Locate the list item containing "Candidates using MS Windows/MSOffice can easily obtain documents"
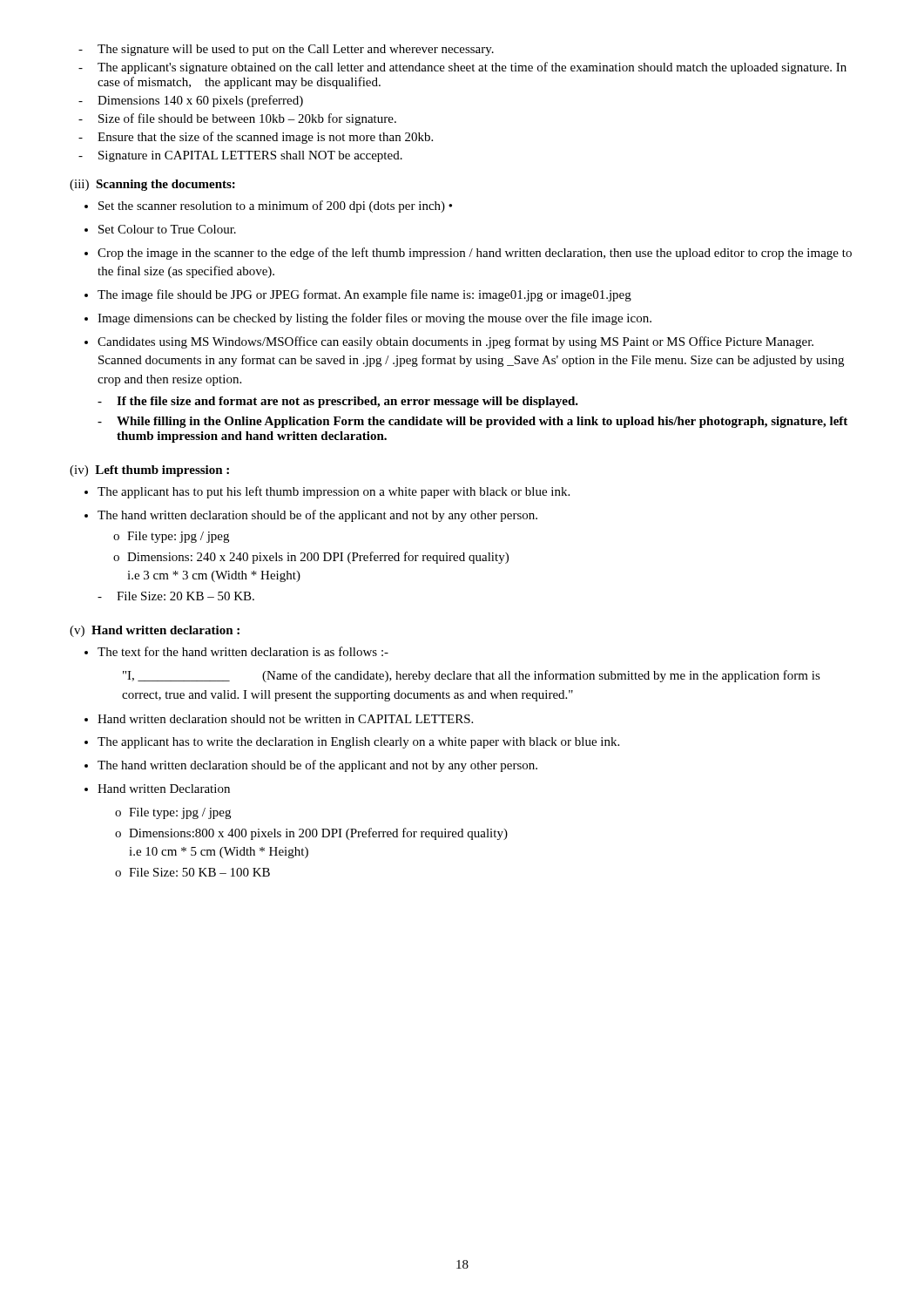 pos(471,360)
